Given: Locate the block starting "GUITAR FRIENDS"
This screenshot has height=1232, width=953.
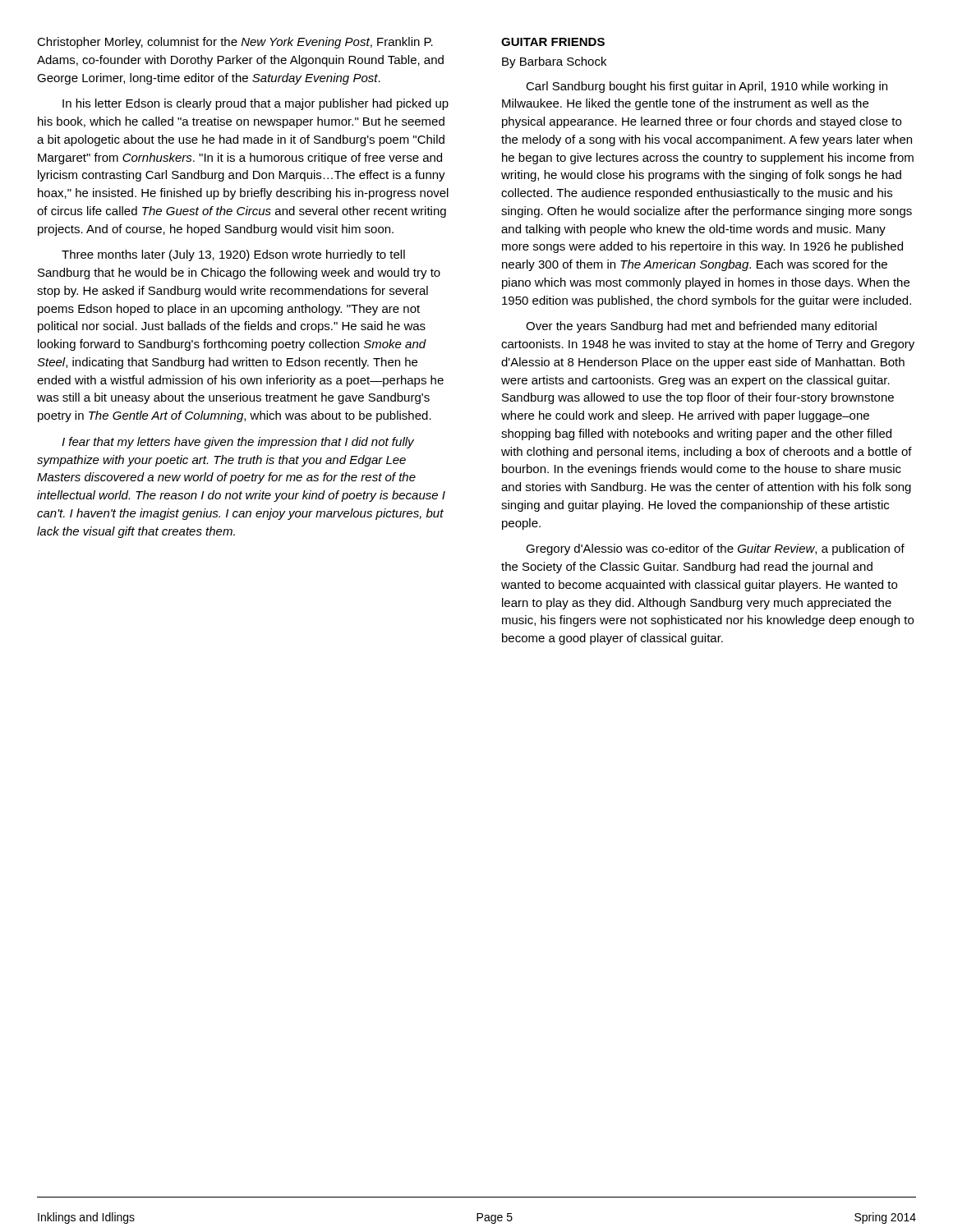Looking at the screenshot, I should [553, 42].
